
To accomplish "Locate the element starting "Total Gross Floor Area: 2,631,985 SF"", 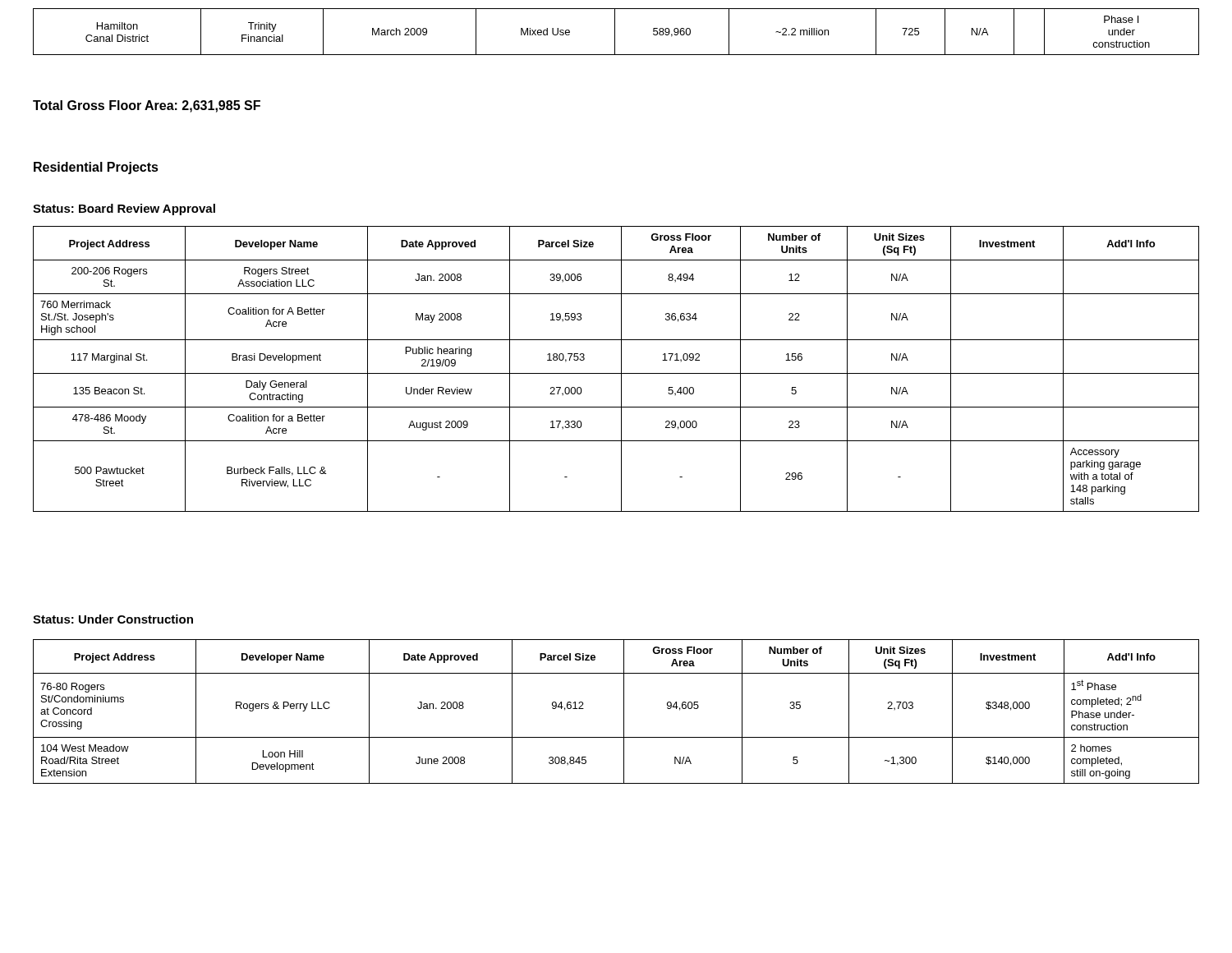I will click(147, 106).
